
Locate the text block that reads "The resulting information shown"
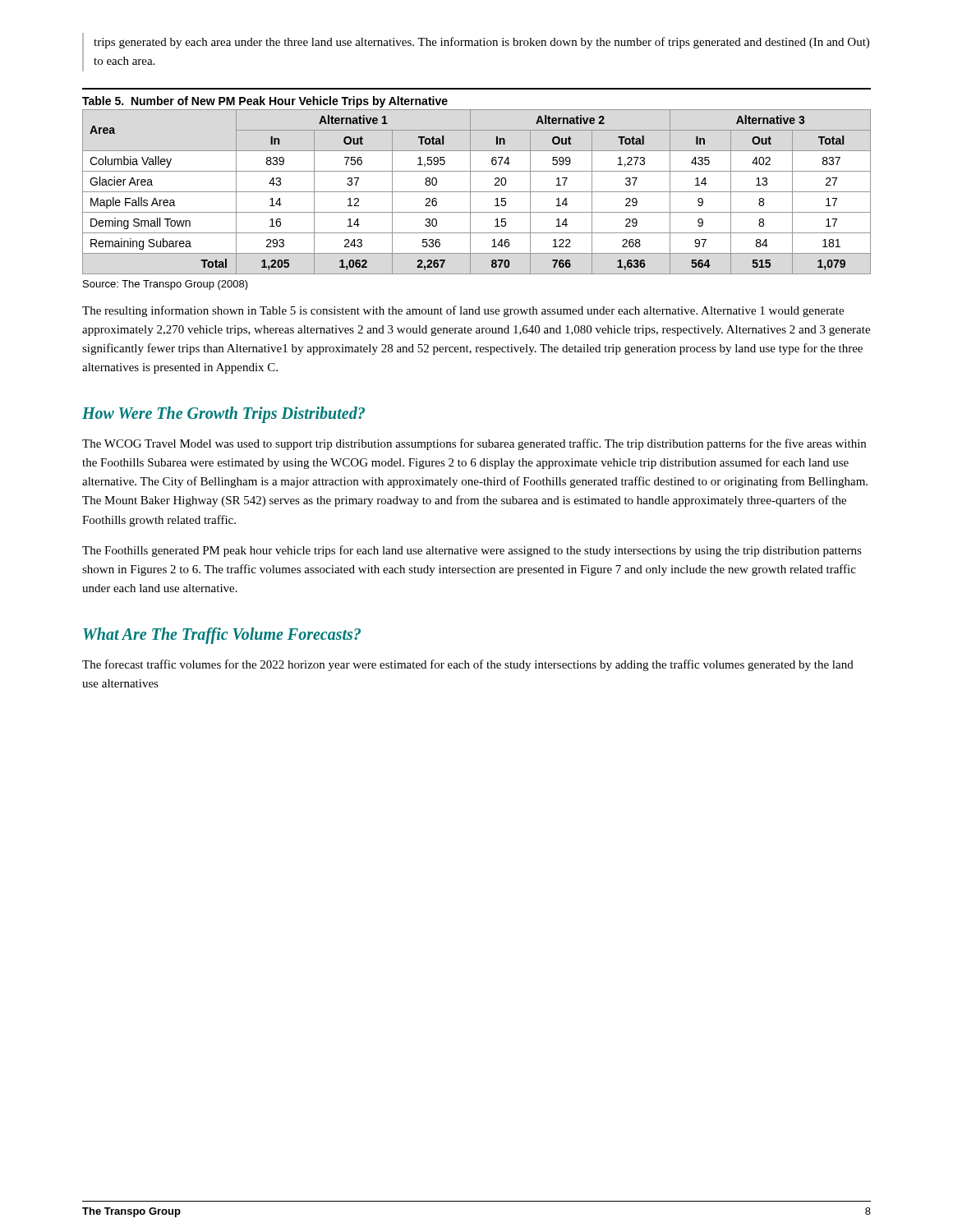pos(476,339)
